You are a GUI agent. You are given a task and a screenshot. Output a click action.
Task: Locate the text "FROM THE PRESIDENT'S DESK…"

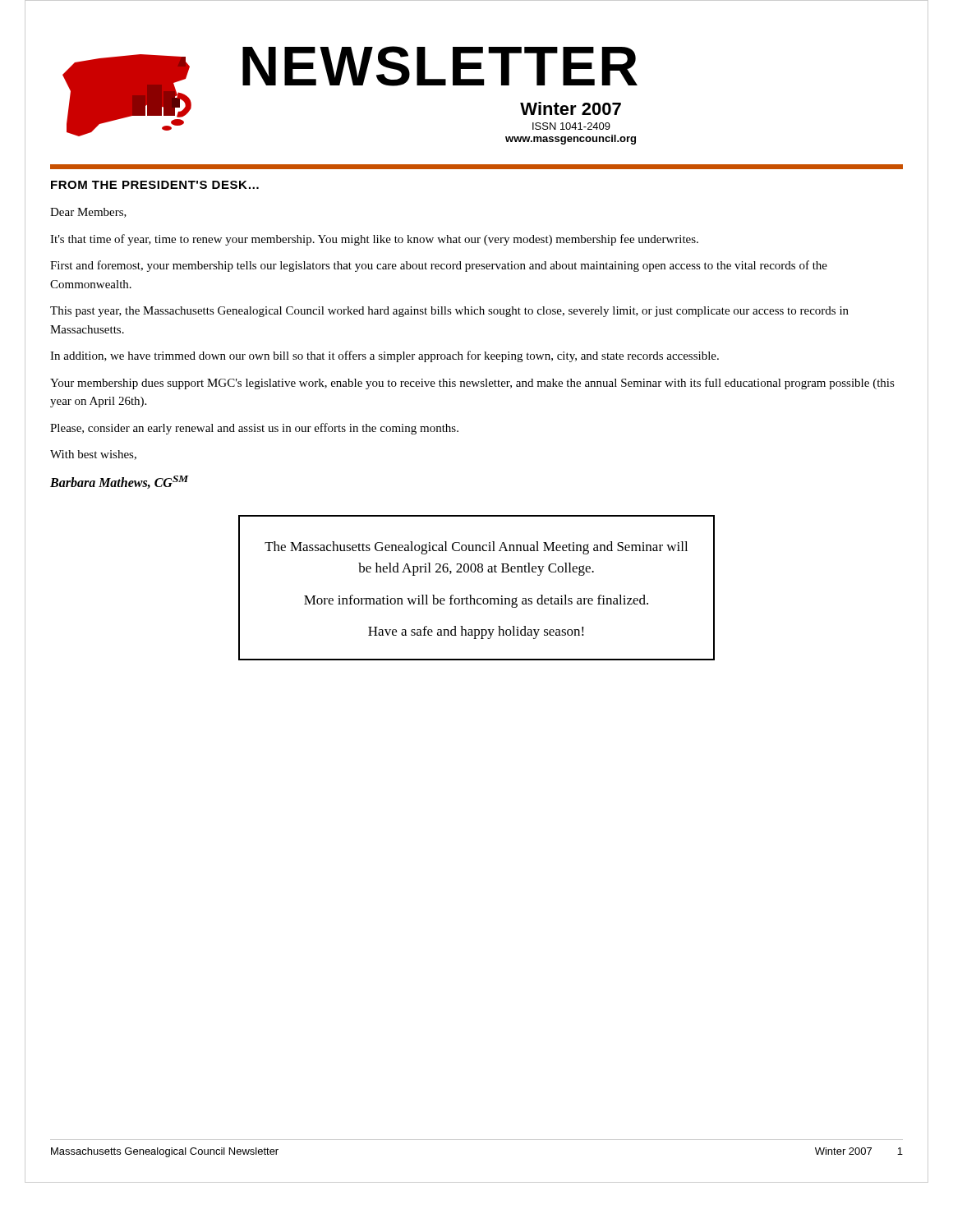(155, 184)
